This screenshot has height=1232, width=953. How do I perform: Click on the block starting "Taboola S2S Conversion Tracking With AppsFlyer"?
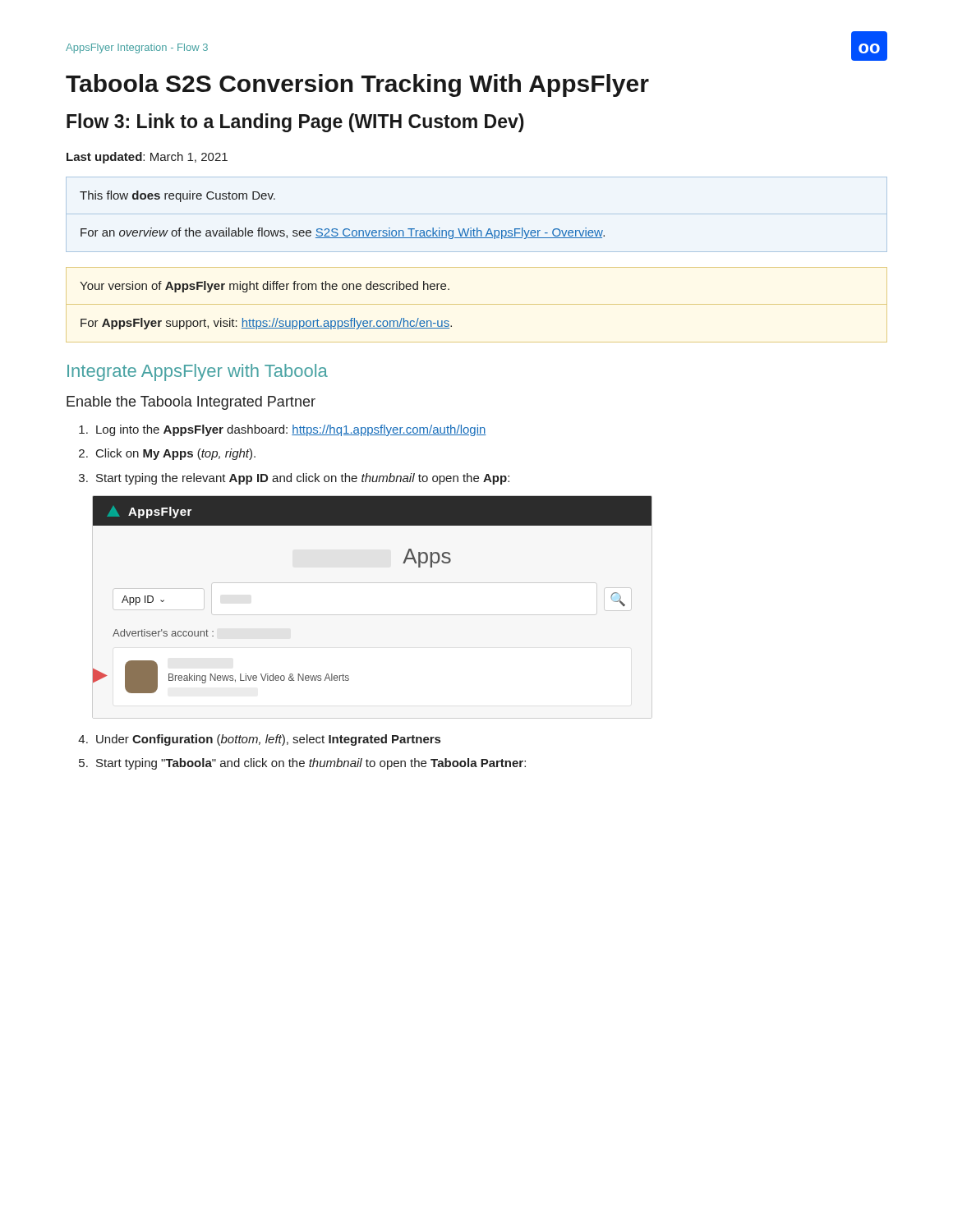coord(357,83)
